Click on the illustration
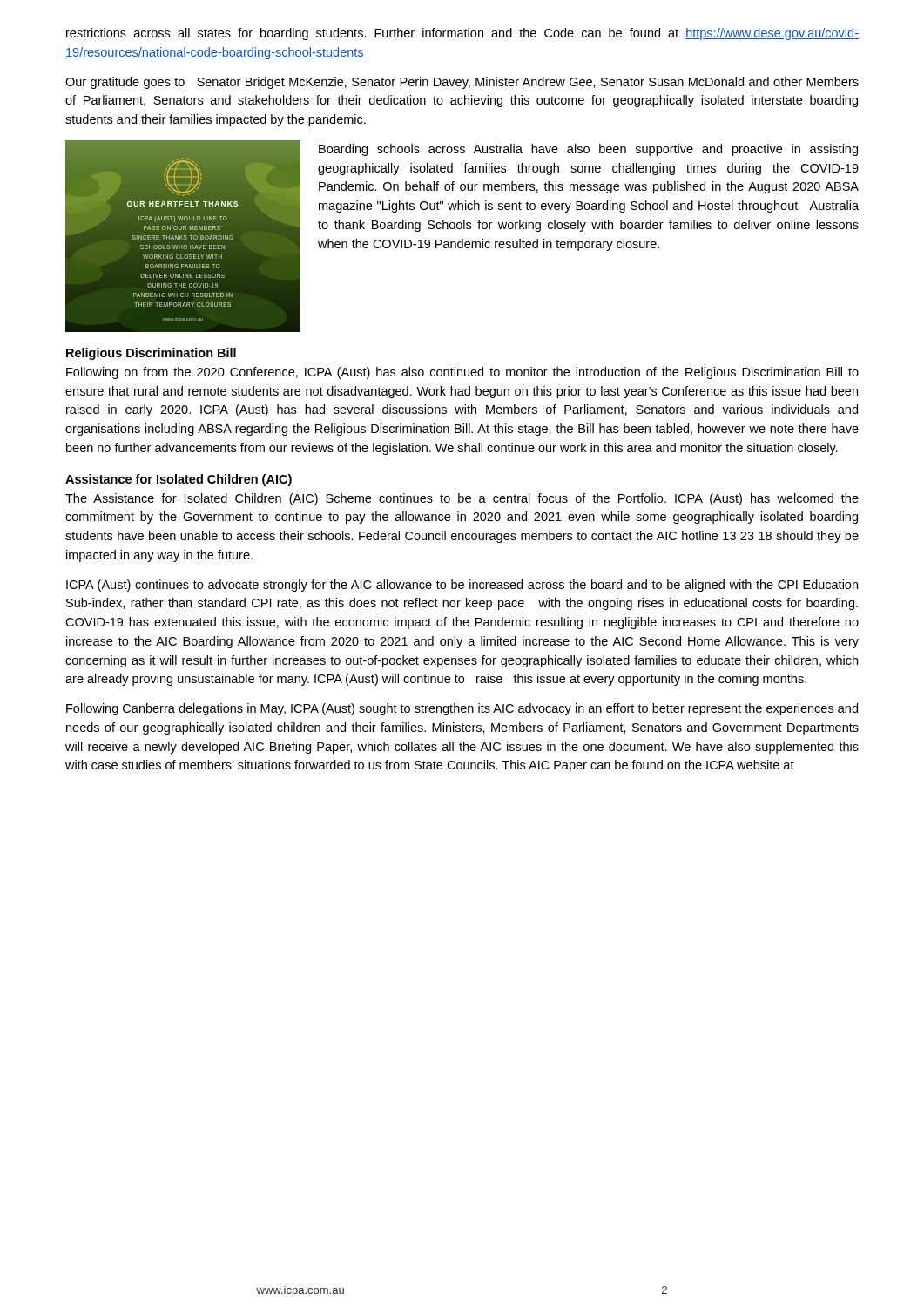The width and height of the screenshot is (924, 1307). coord(183,236)
